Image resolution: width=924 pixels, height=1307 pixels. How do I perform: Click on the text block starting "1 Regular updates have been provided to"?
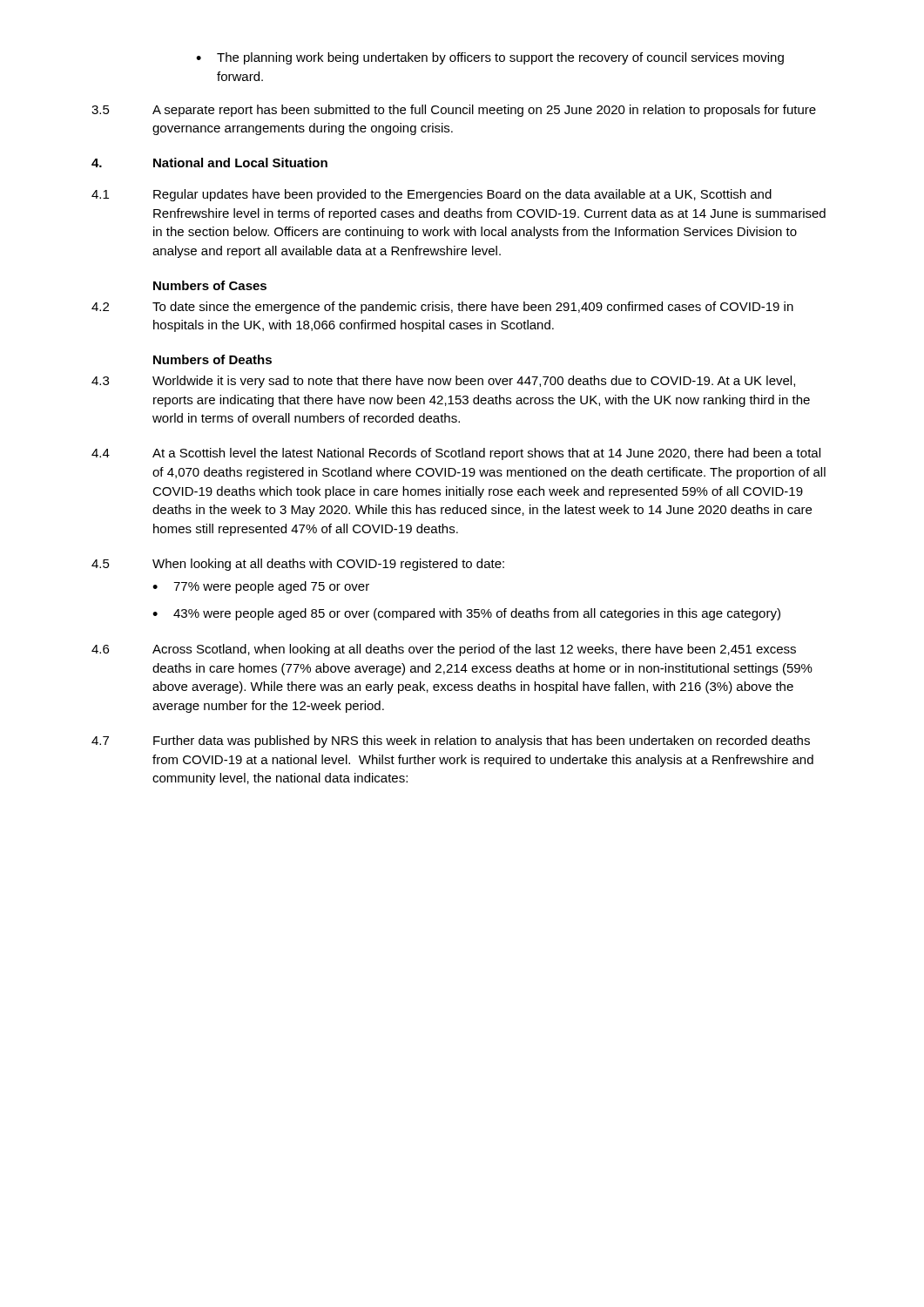[x=462, y=222]
